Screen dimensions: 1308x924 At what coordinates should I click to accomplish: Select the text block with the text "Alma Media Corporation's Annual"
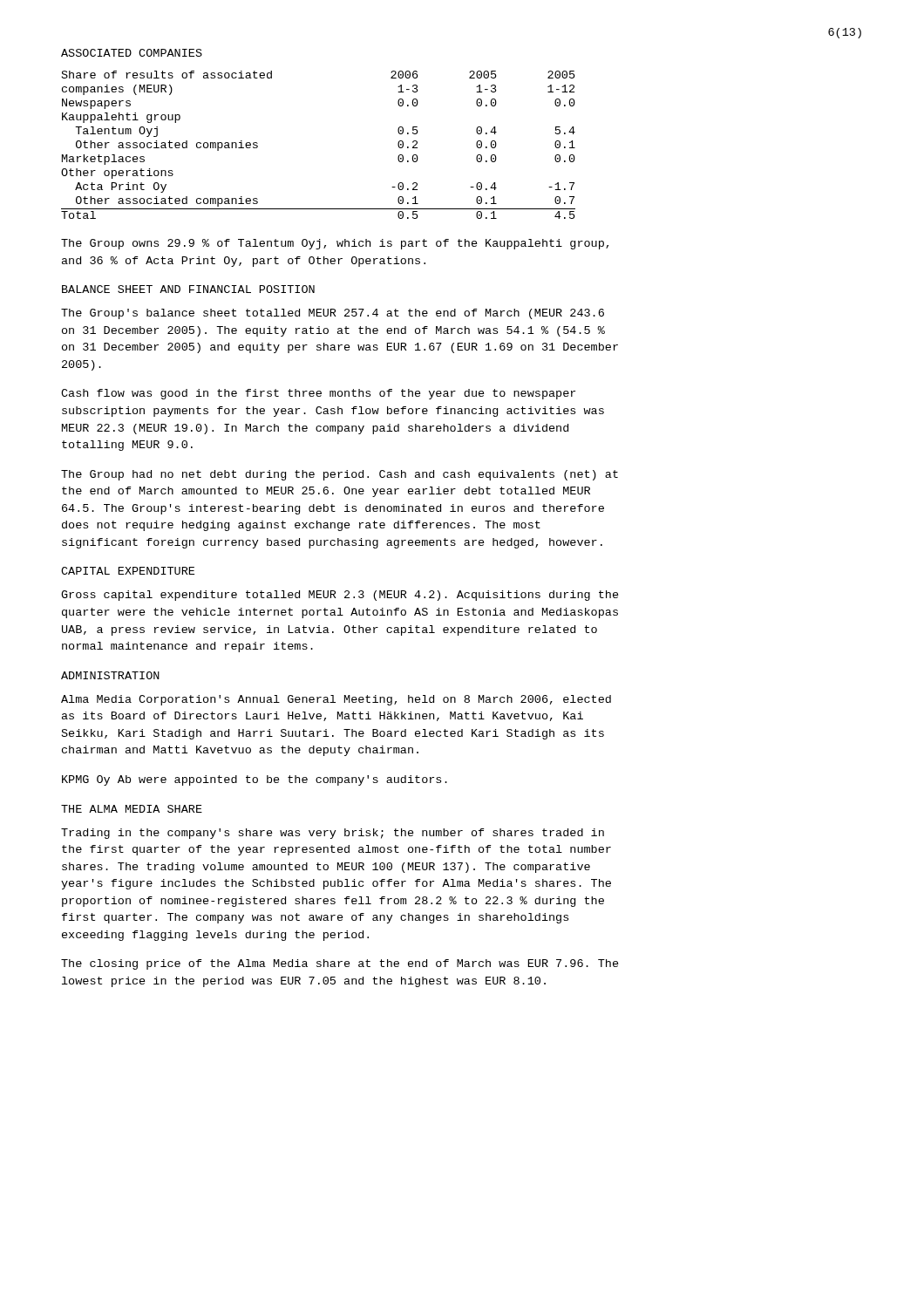pyautogui.click(x=336, y=725)
